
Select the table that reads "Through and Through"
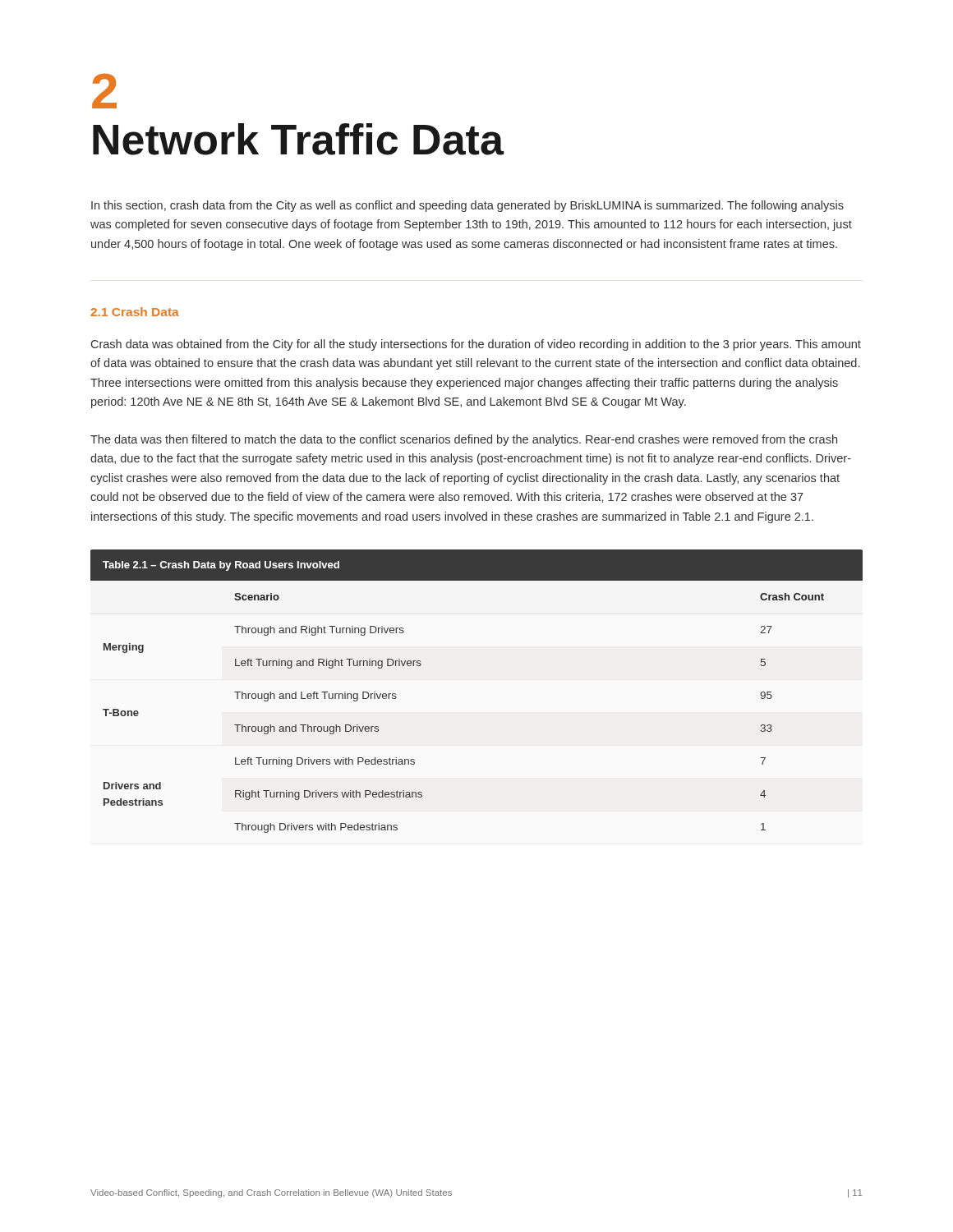476,697
